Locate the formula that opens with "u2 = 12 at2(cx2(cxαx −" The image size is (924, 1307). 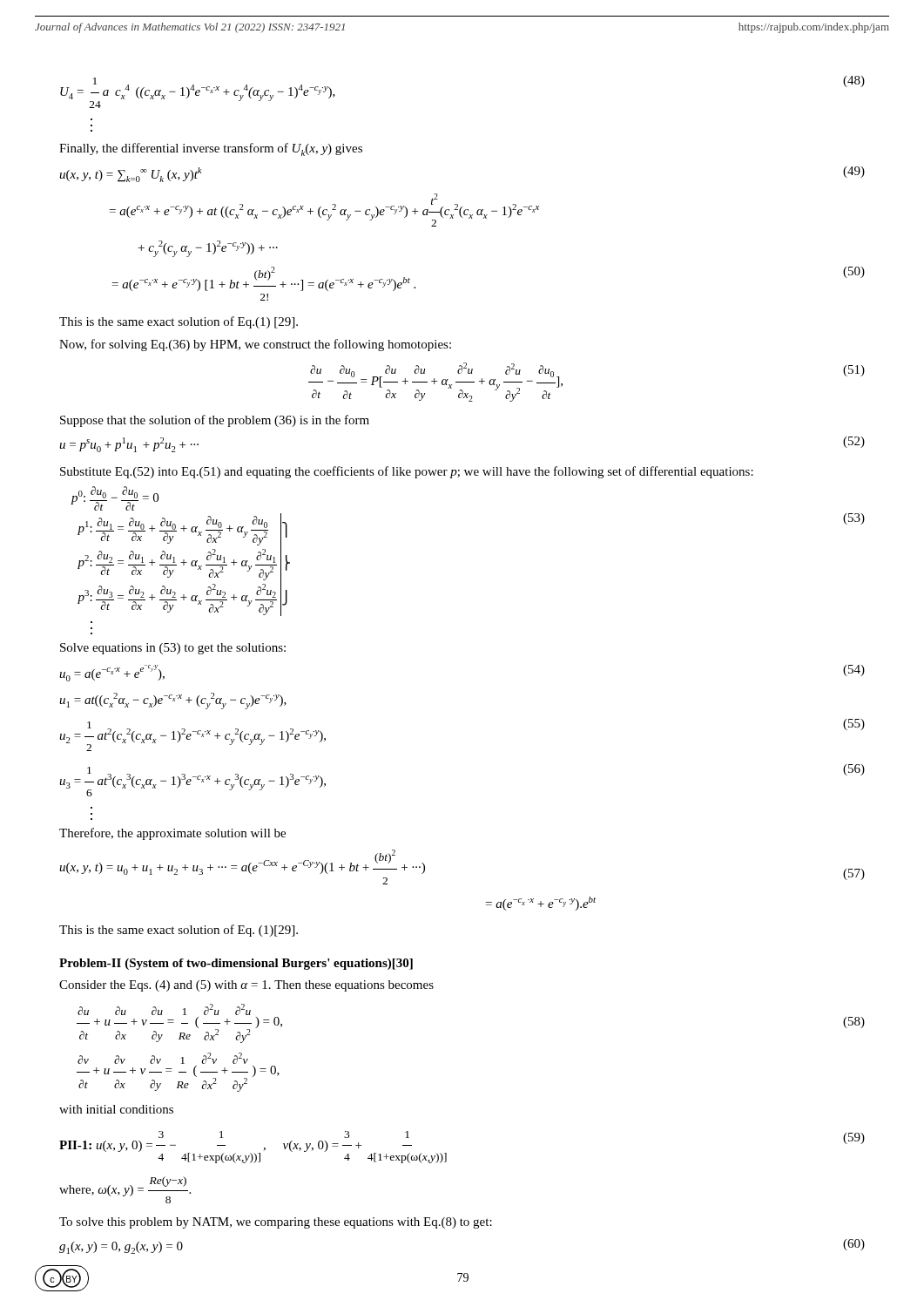(x=184, y=734)
